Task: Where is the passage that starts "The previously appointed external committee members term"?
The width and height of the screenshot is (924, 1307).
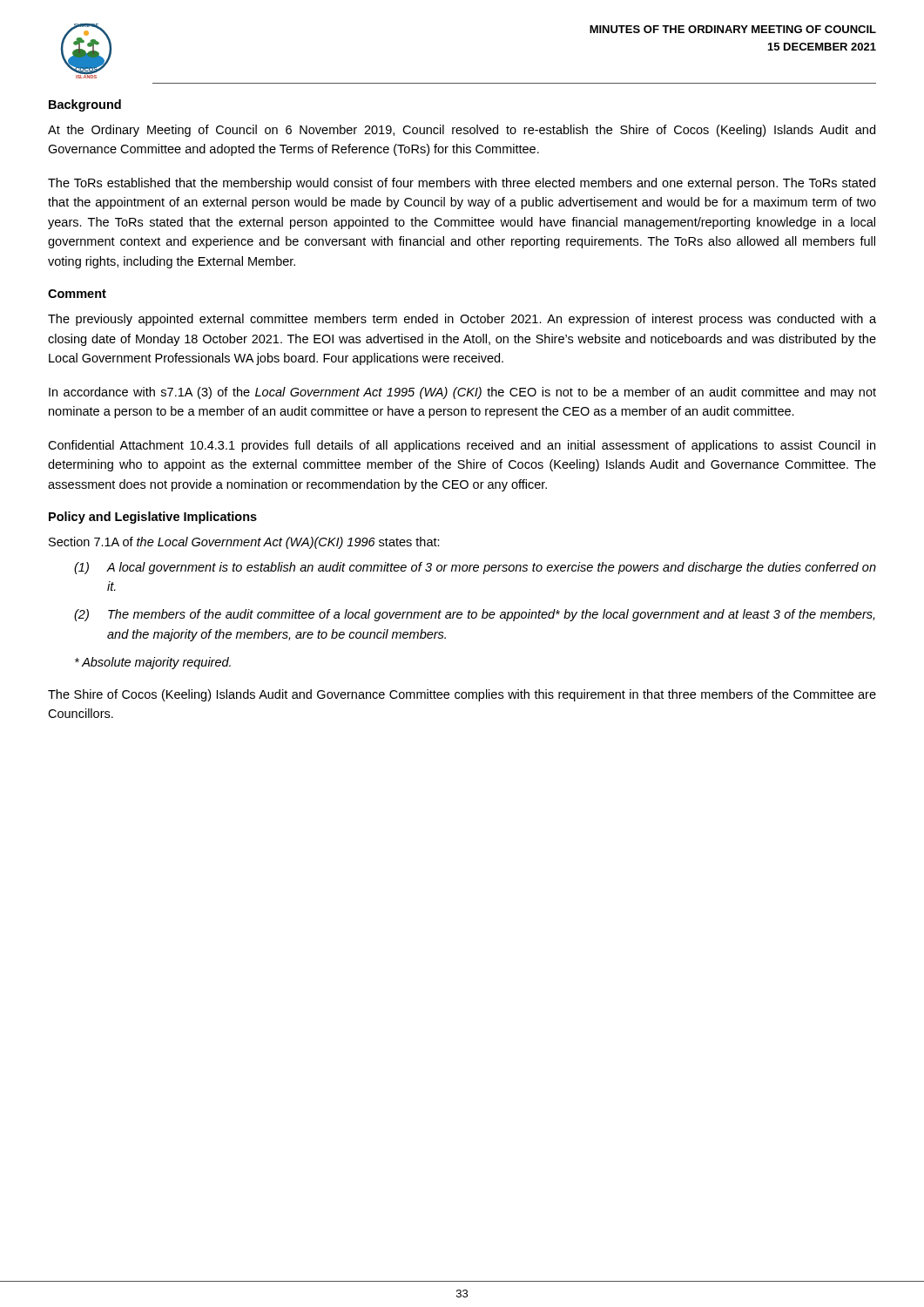Action: tap(462, 339)
